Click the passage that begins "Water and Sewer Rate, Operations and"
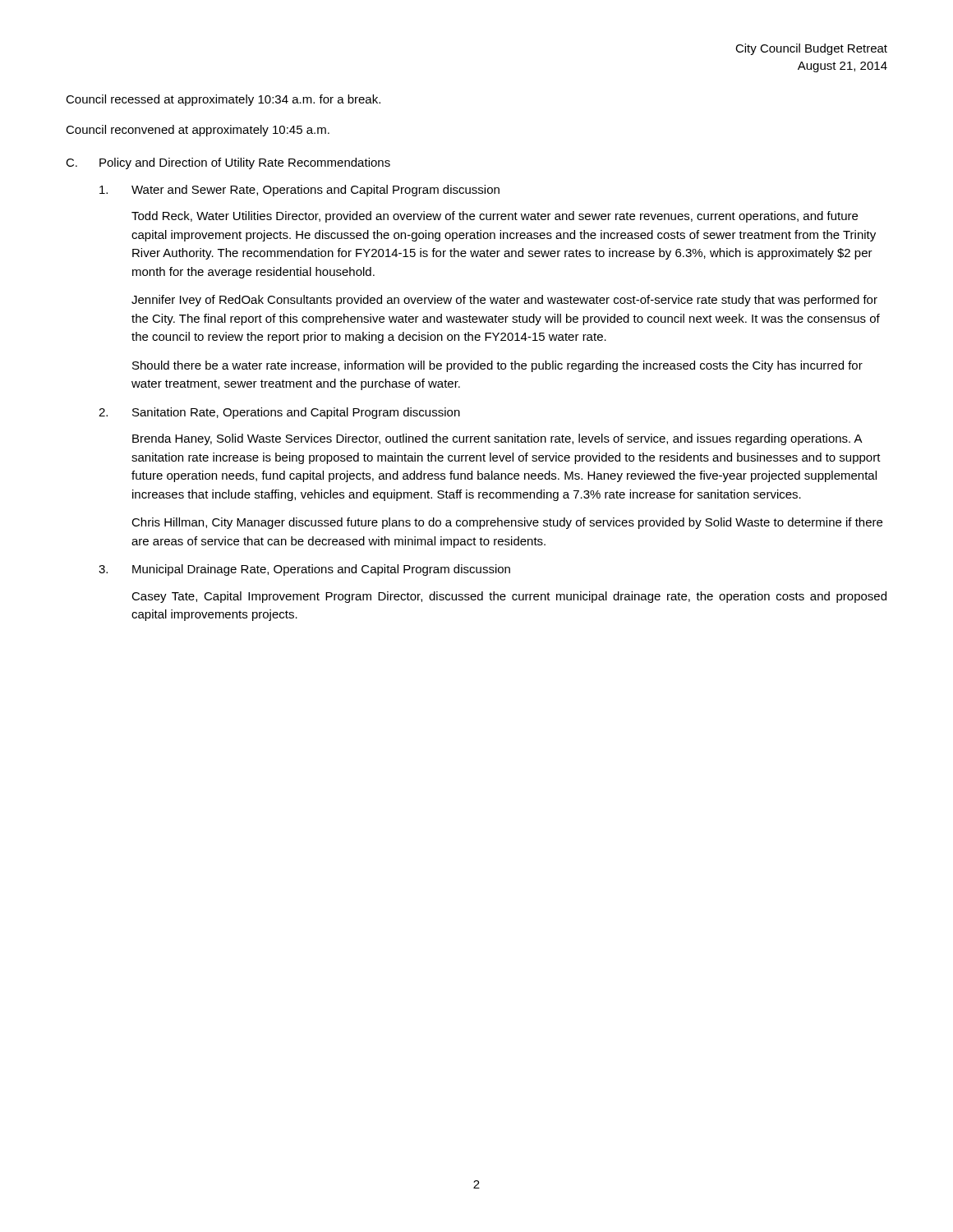 tap(316, 189)
